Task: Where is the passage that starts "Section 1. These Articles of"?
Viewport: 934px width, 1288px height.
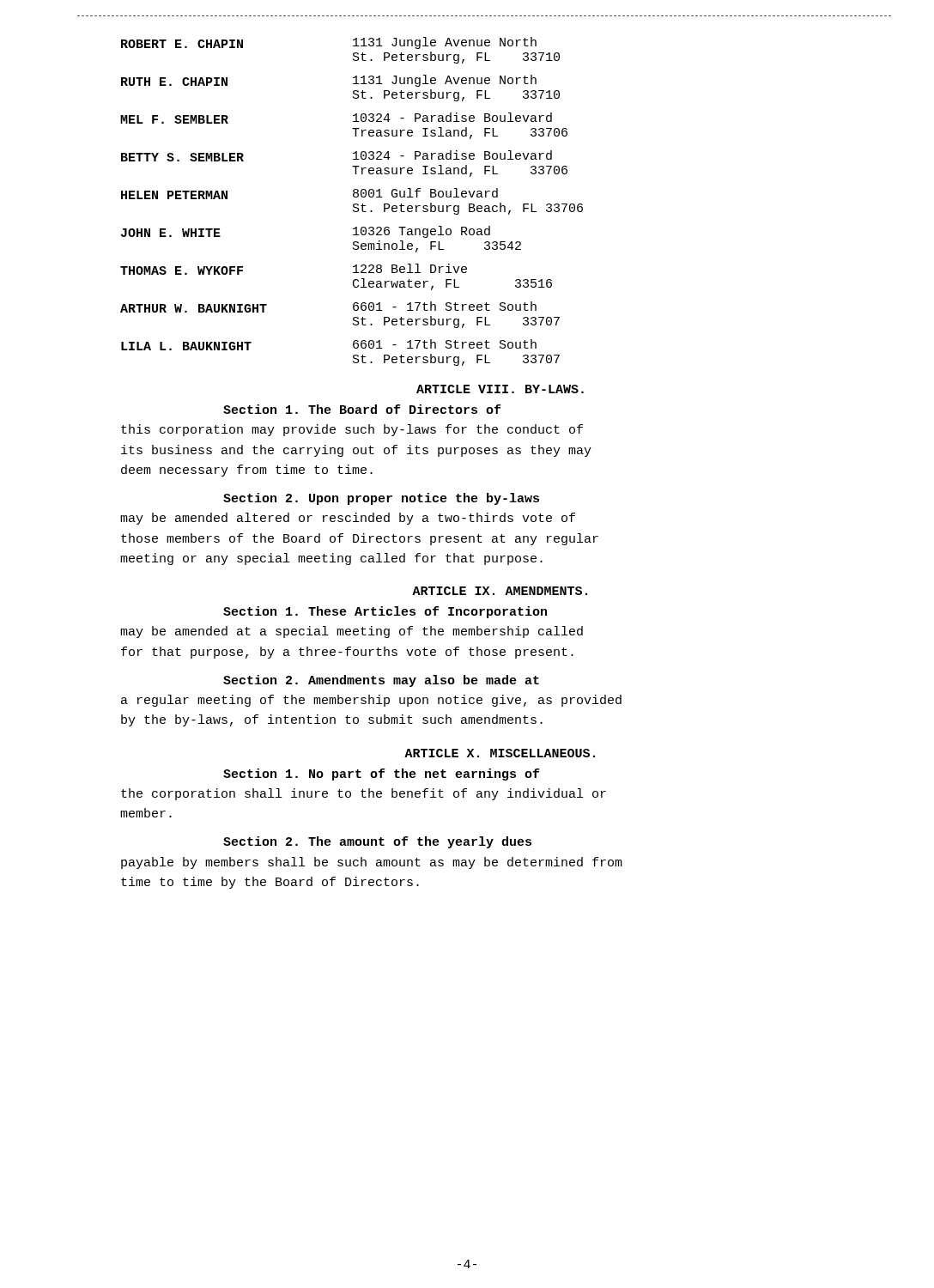Action: pyautogui.click(x=501, y=631)
